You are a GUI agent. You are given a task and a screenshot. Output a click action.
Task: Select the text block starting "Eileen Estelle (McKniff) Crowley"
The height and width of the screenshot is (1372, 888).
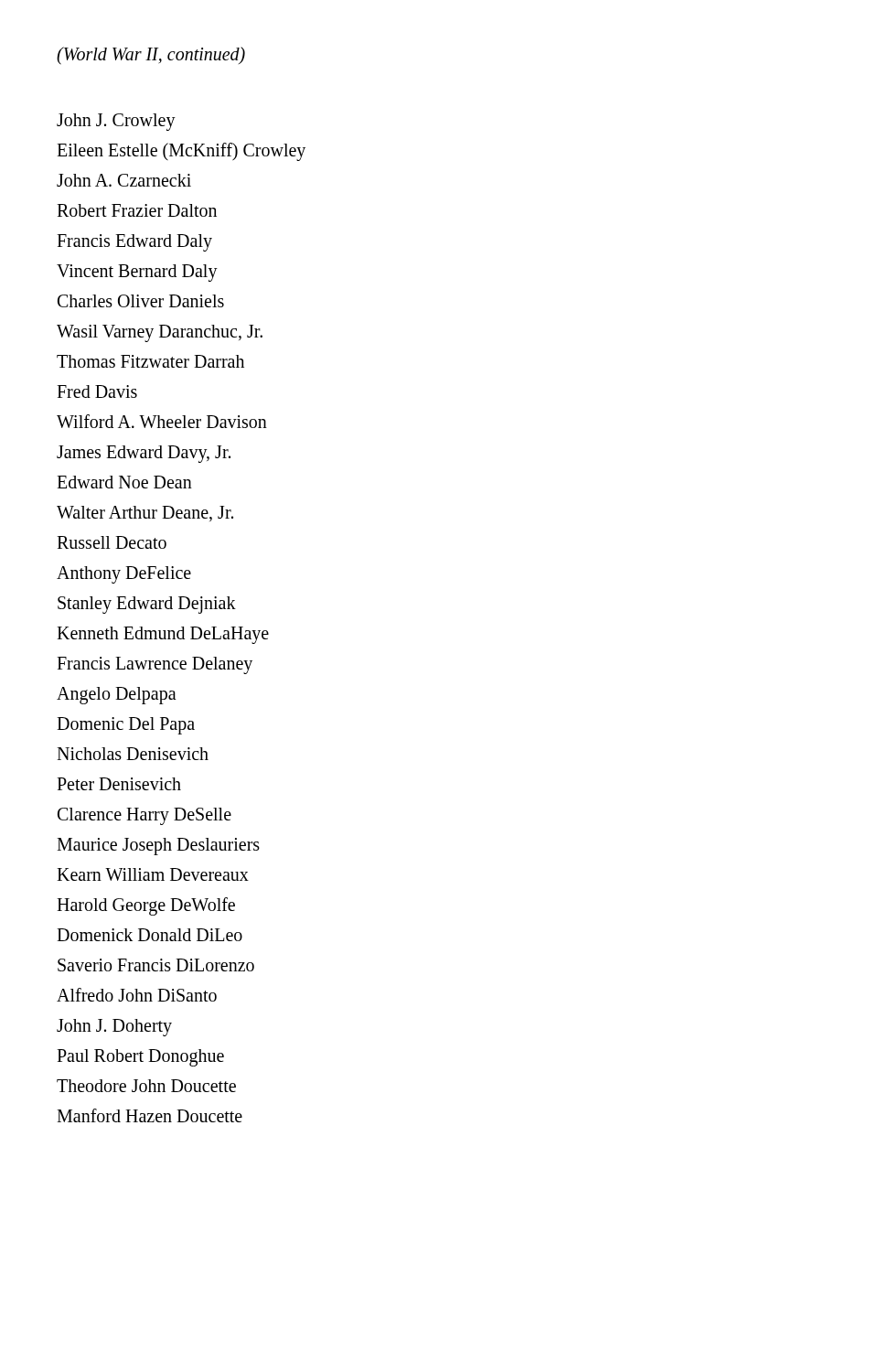pos(181,150)
